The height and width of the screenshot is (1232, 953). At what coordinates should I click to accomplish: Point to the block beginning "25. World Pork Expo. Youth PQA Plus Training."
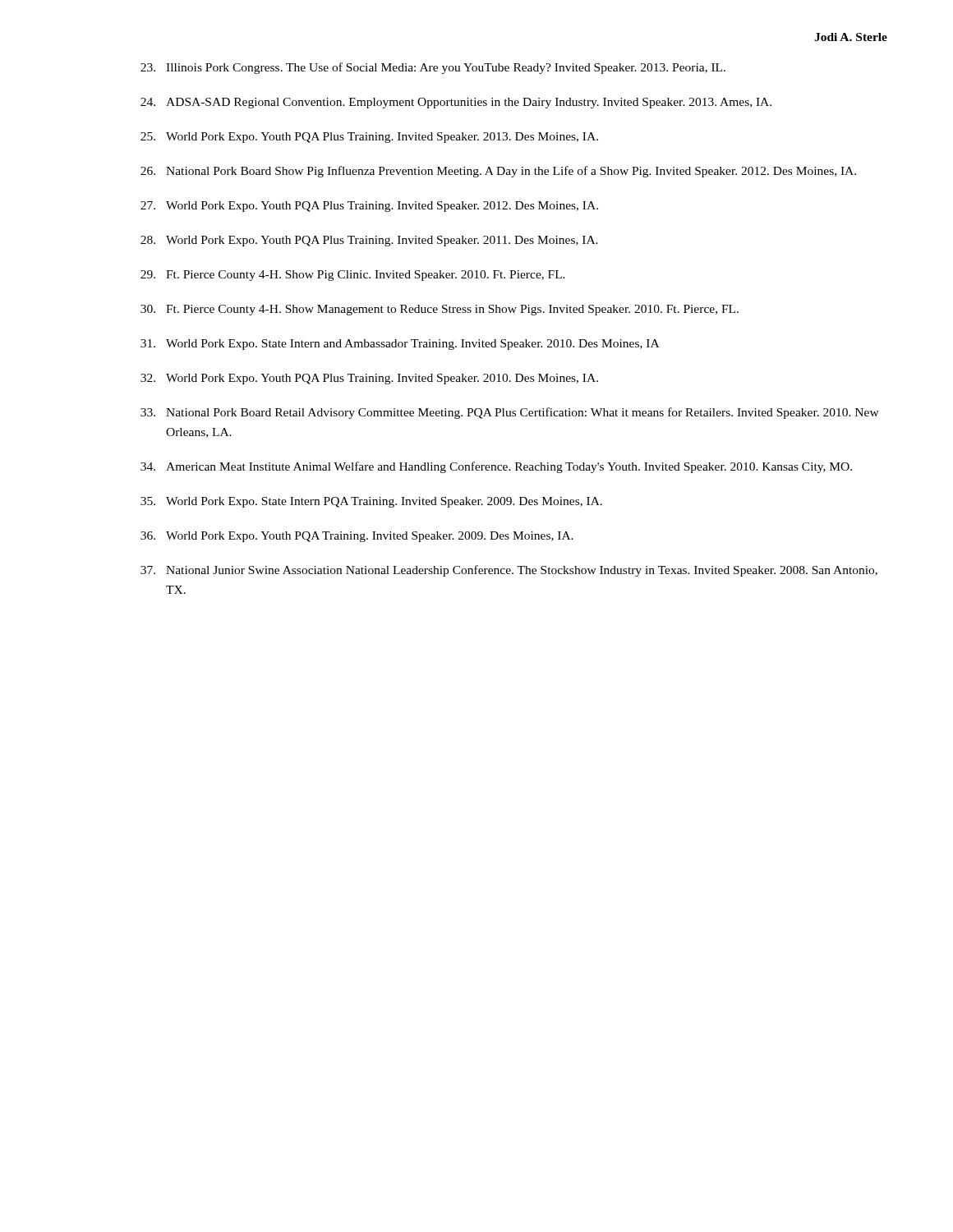pyautogui.click(x=485, y=136)
